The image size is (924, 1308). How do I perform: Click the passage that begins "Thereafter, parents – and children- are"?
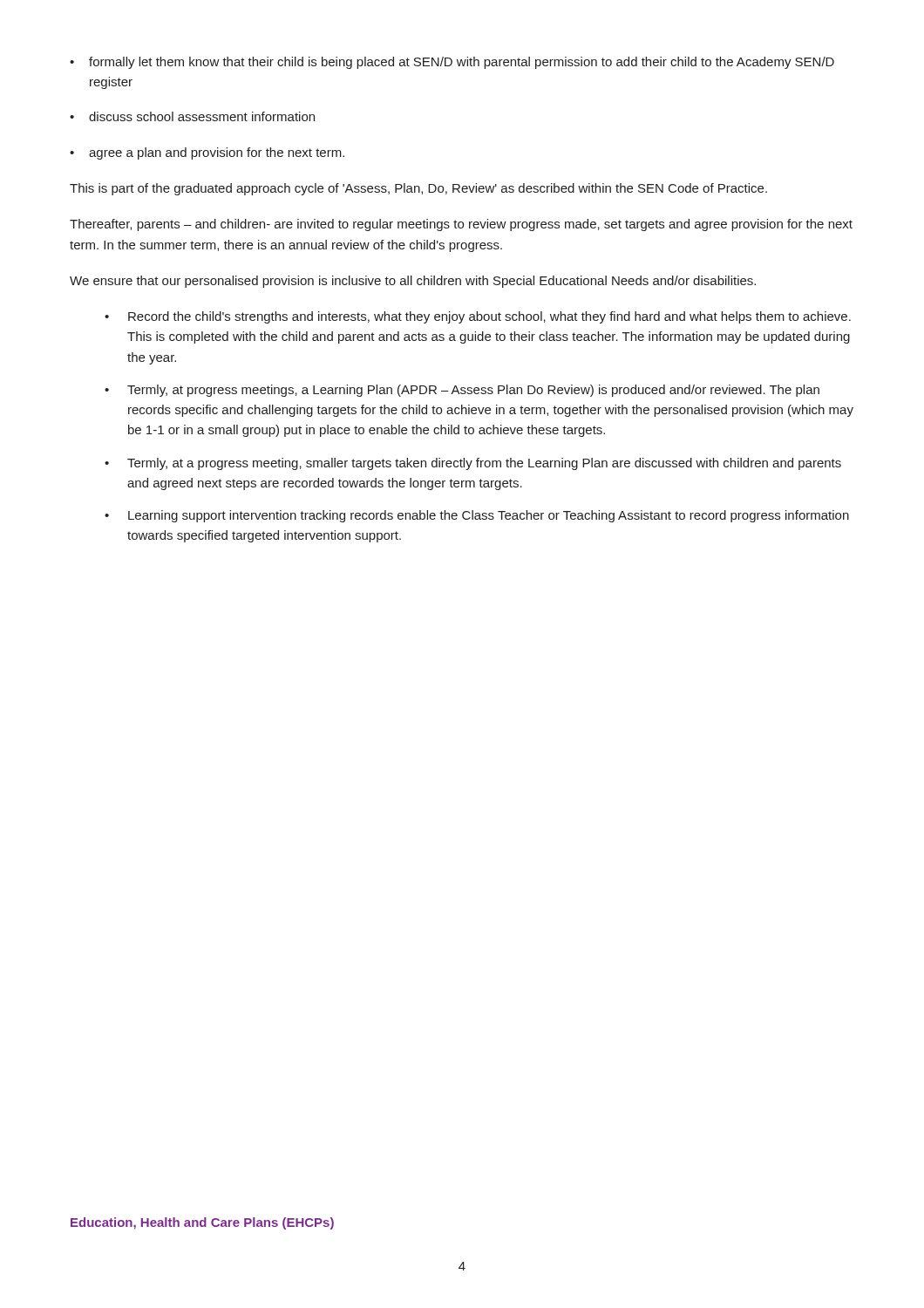tap(461, 234)
